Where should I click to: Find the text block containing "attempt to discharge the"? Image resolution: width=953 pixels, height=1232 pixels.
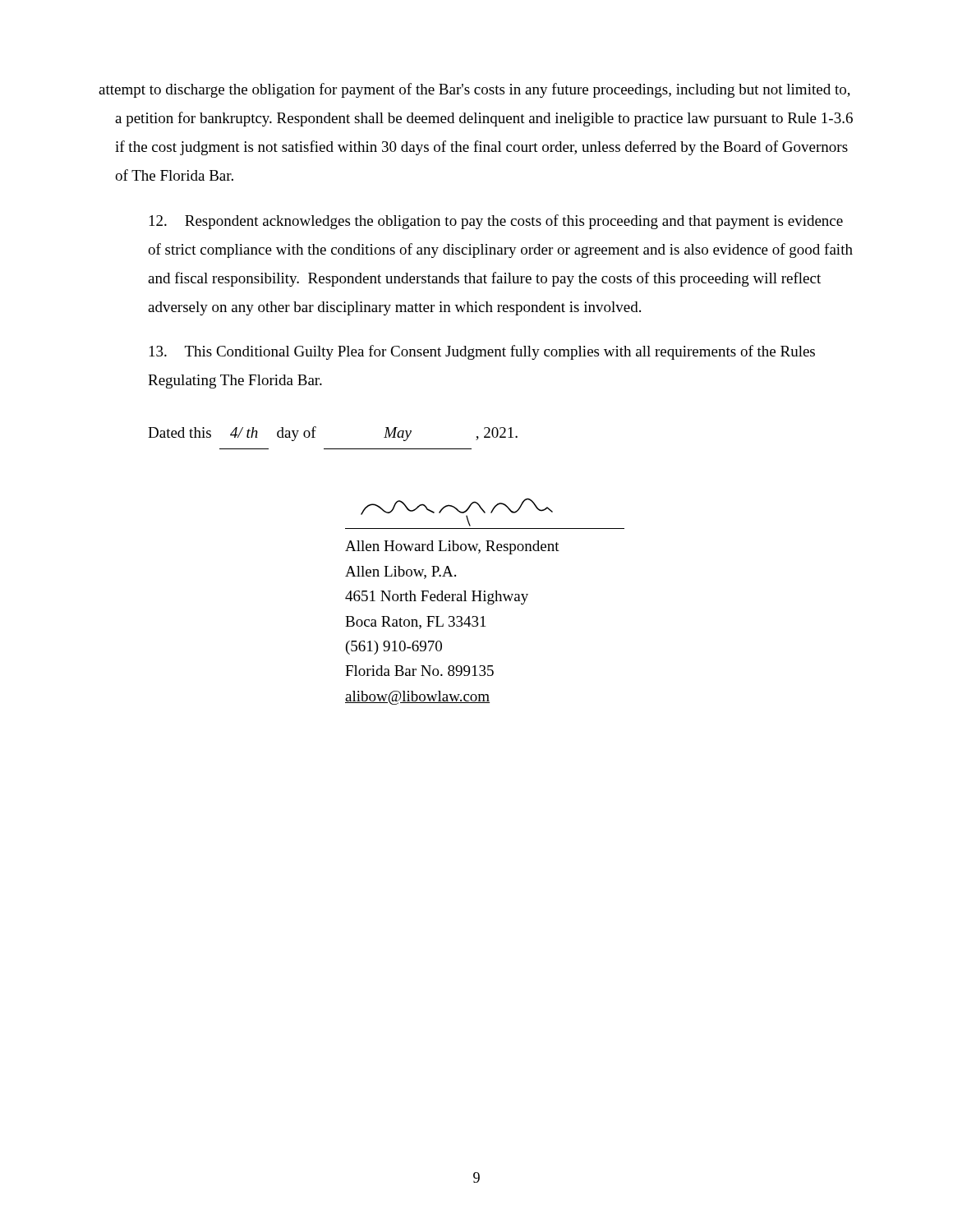476,133
